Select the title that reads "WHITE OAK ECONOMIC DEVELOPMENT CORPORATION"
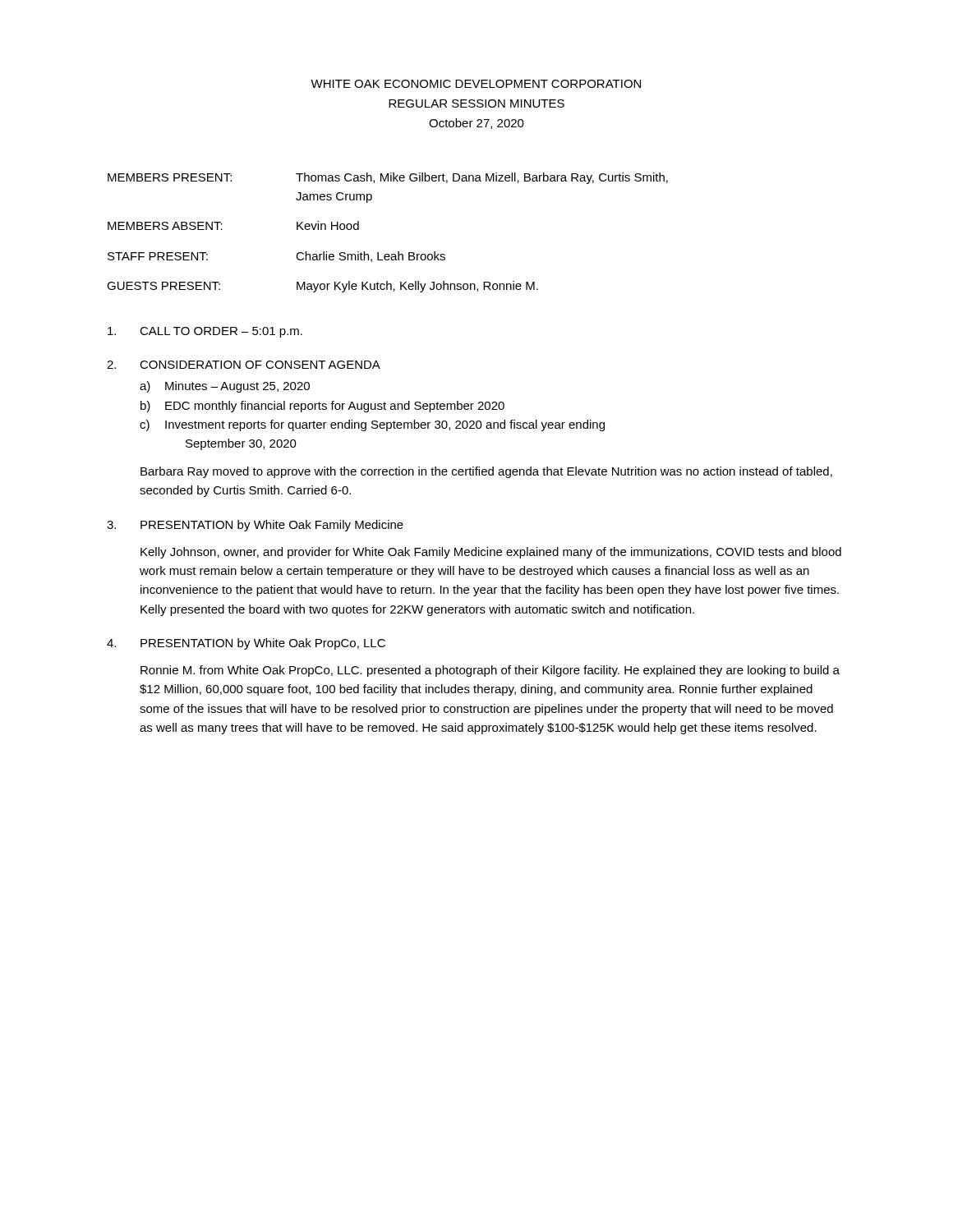Viewport: 953px width, 1232px height. [x=476, y=103]
